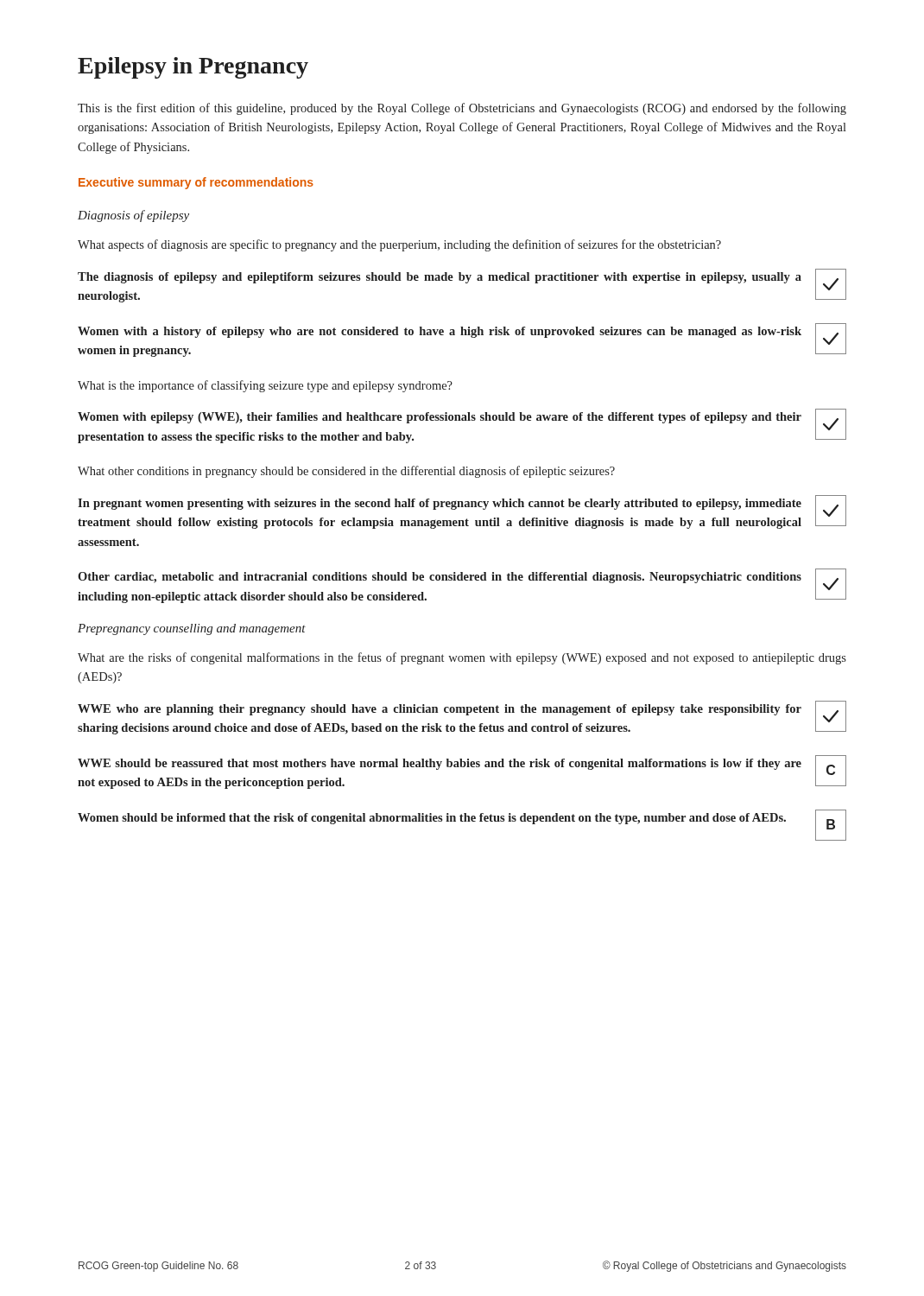
Task: Click the passage that begins "Women with a history"
Action: point(462,341)
